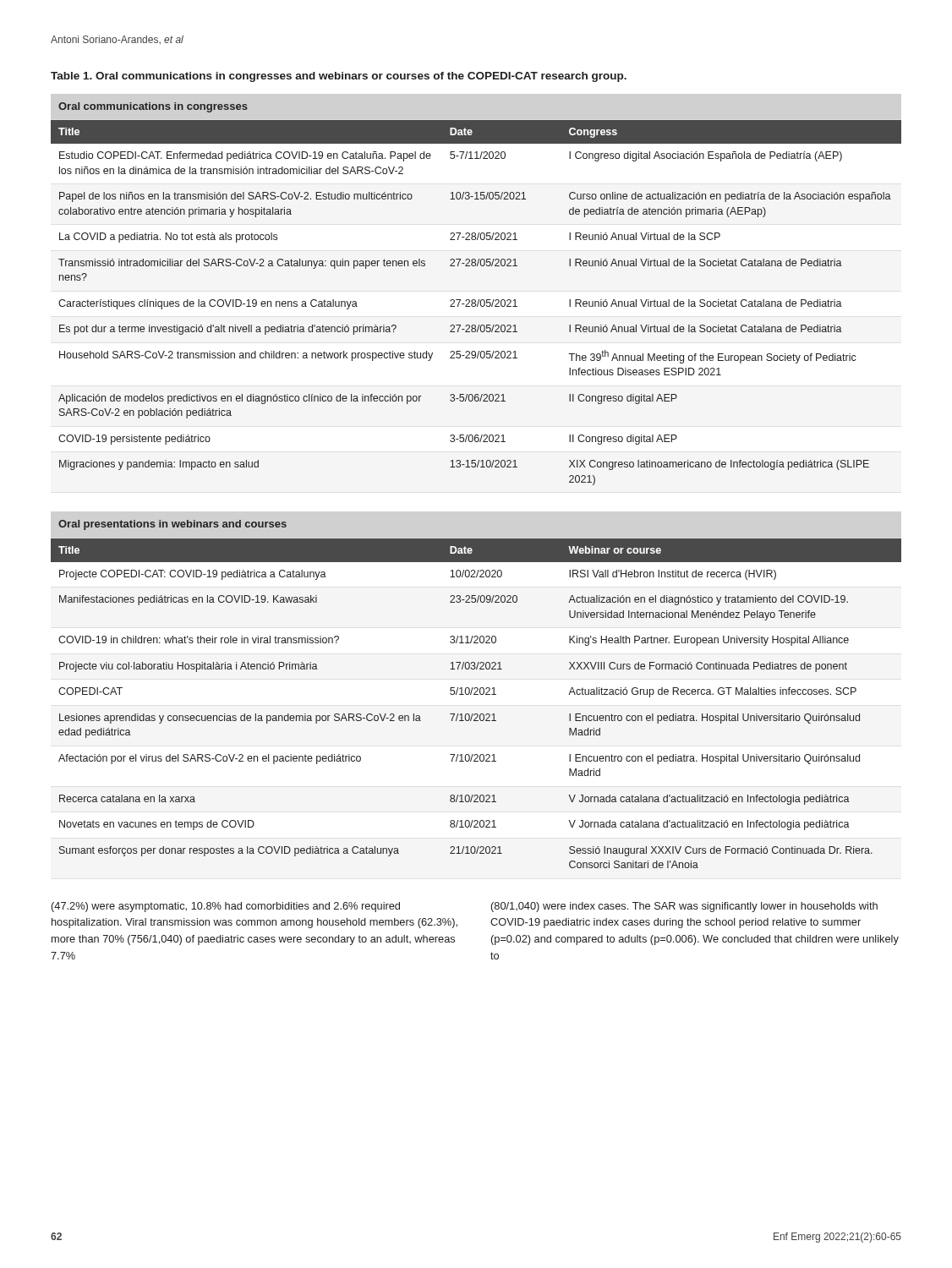Navigate to the region starting "(47.2%) were asymptomatic, 10.8% had"

pyautogui.click(x=255, y=931)
